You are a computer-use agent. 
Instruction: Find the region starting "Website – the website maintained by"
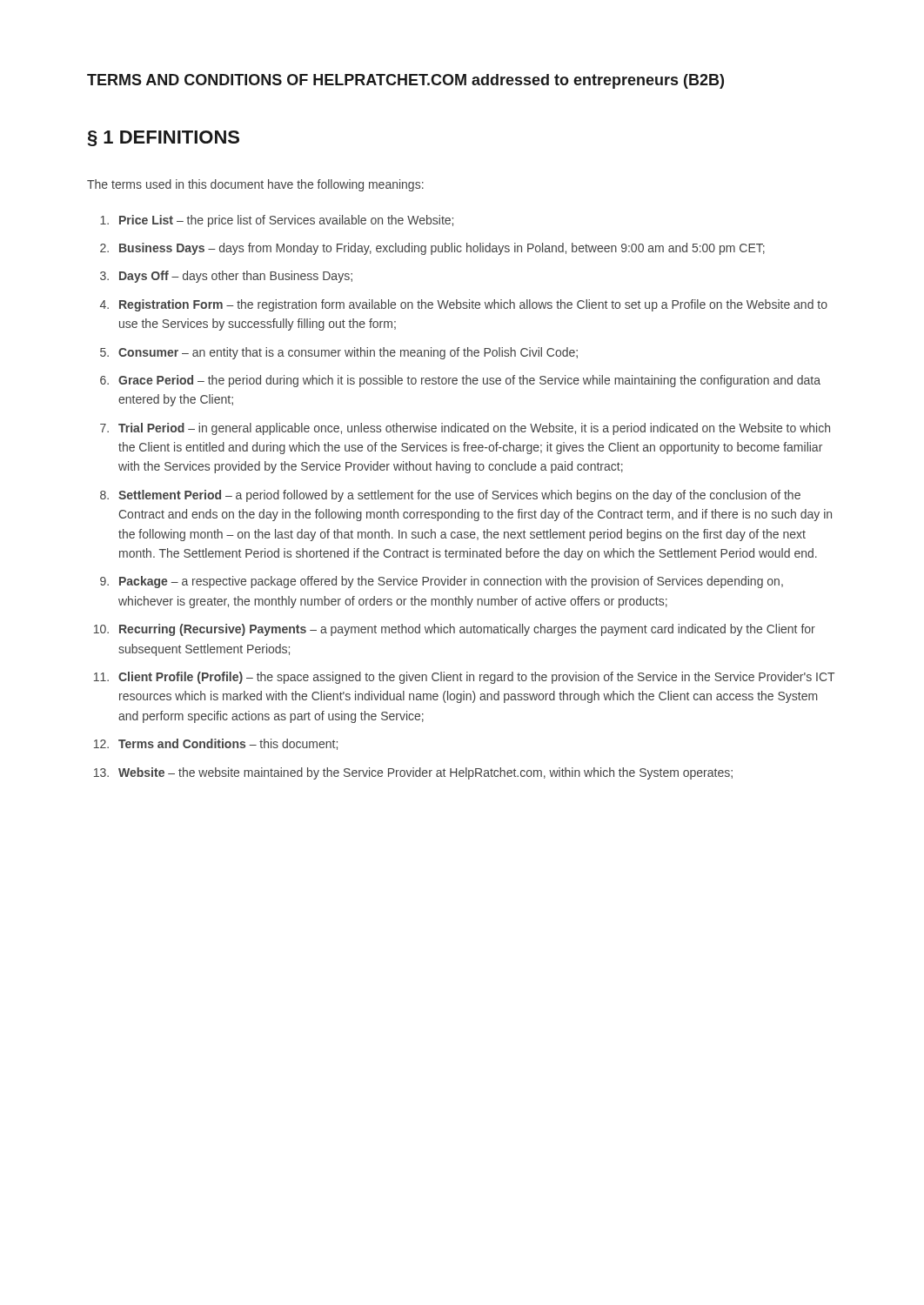pyautogui.click(x=426, y=772)
